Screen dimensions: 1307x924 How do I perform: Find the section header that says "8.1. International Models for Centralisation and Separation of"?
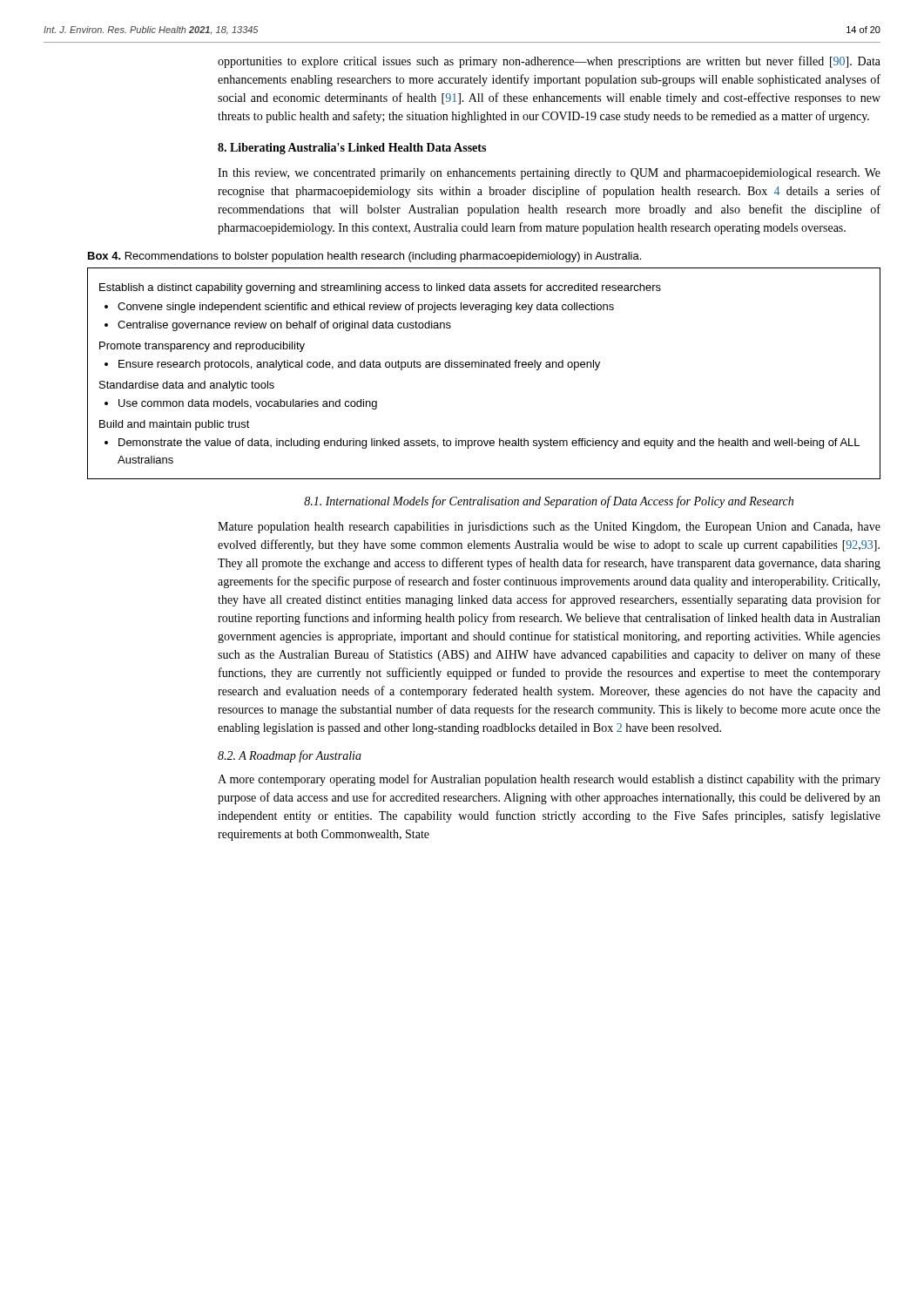tap(549, 501)
